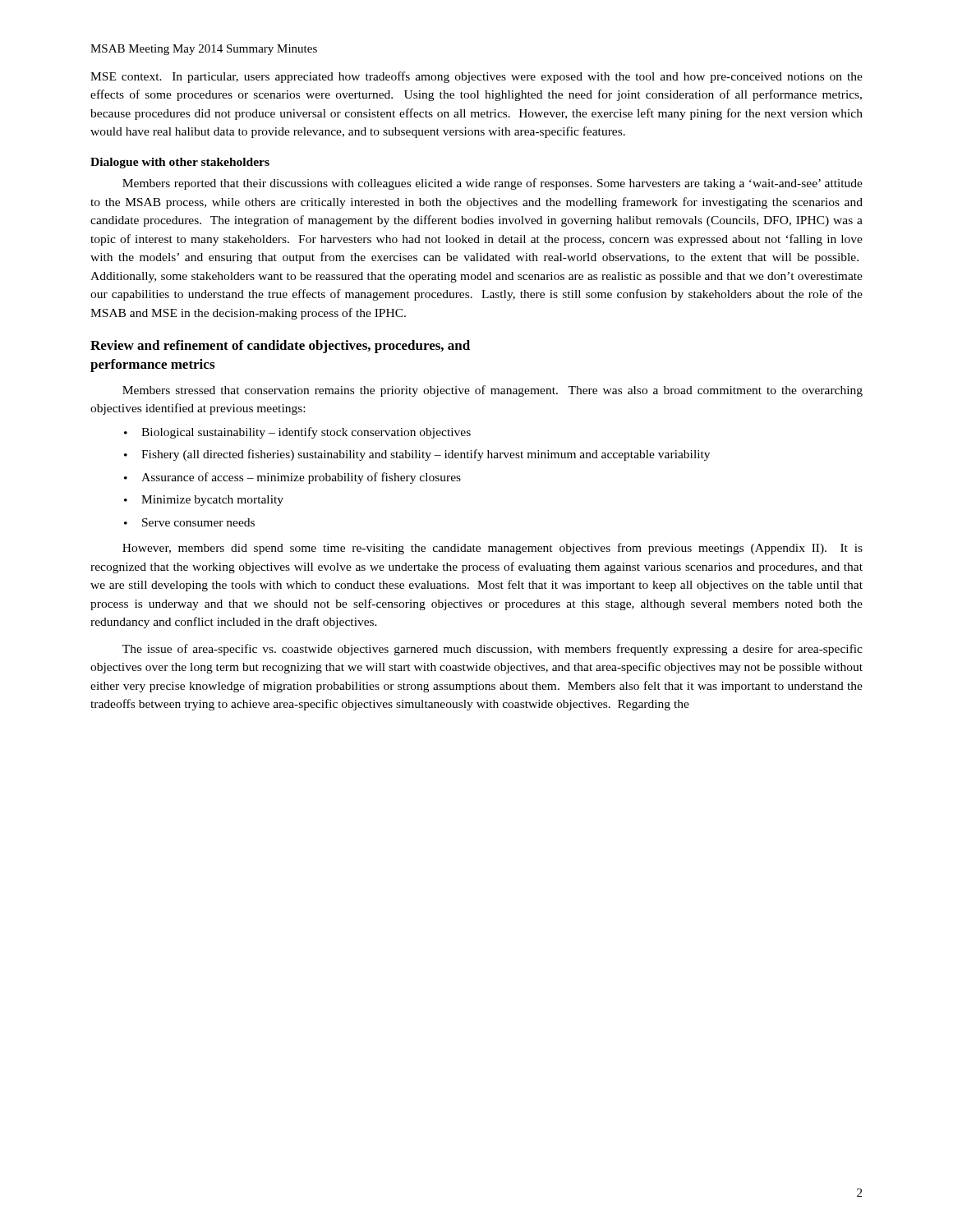Click where it says "• Minimize bycatch mortality"
Screen dimensions: 1232x953
click(x=204, y=501)
